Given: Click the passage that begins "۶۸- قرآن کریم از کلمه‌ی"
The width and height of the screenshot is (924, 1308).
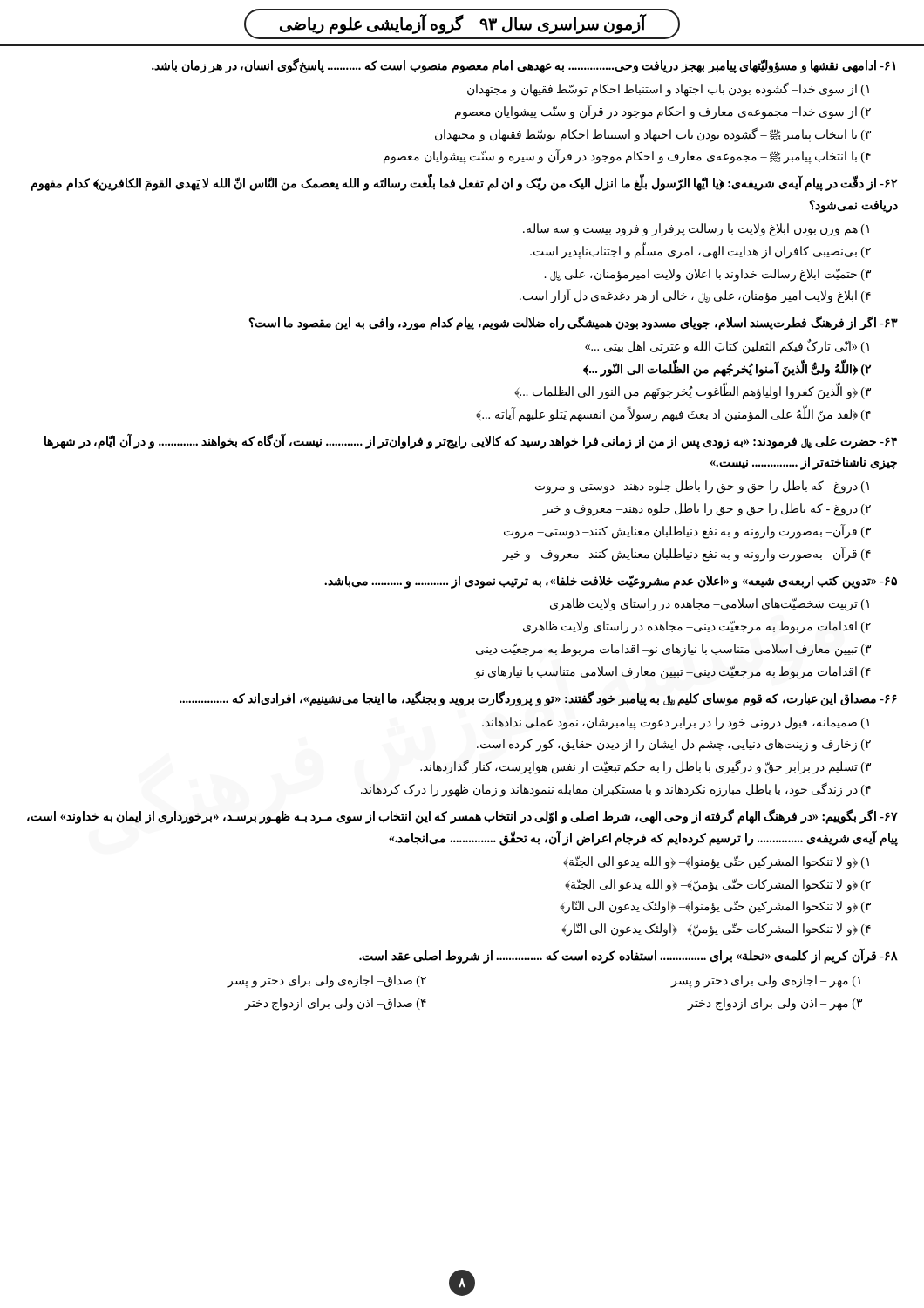Looking at the screenshot, I should [x=628, y=956].
